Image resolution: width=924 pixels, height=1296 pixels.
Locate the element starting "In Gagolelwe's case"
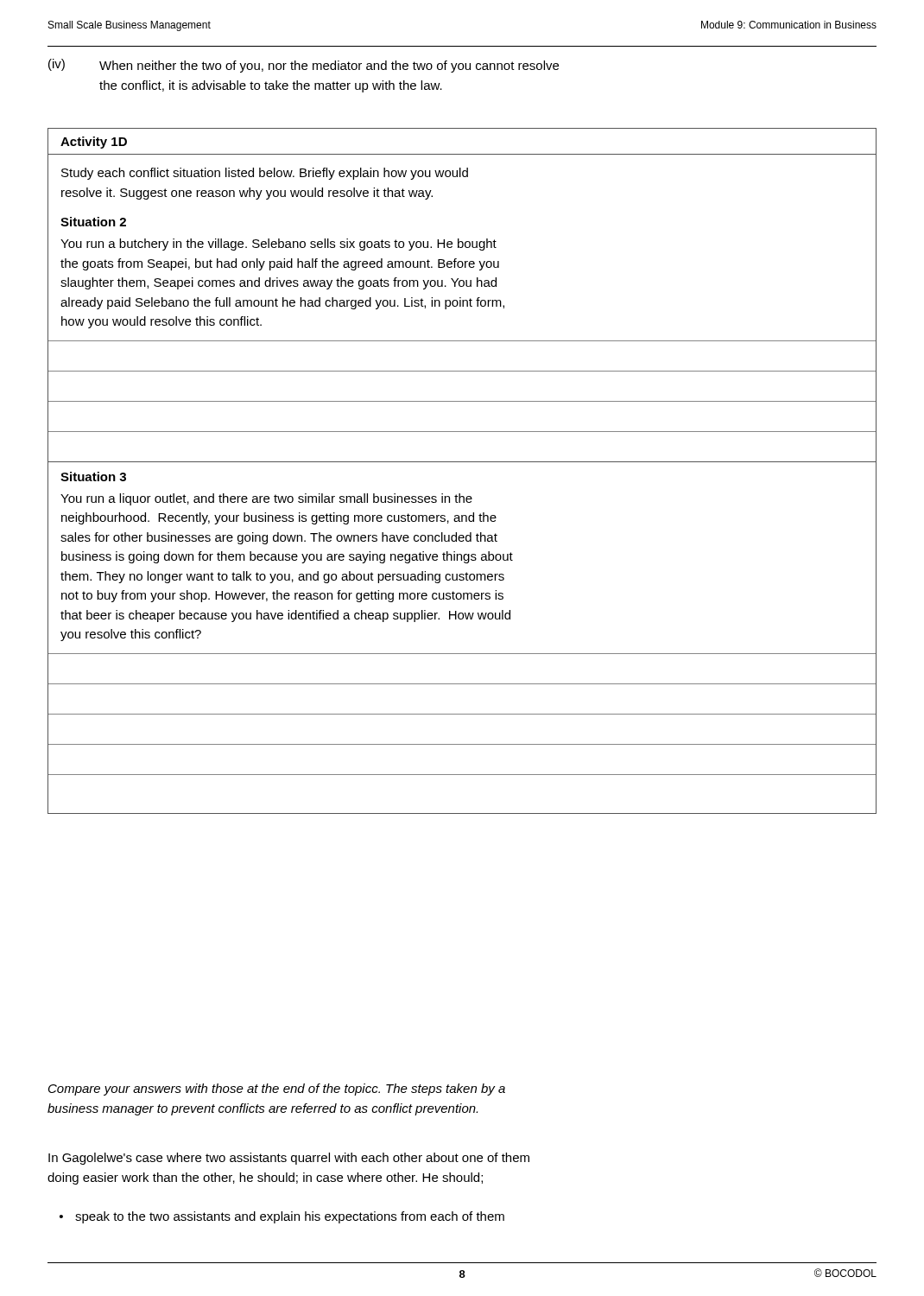(289, 1167)
